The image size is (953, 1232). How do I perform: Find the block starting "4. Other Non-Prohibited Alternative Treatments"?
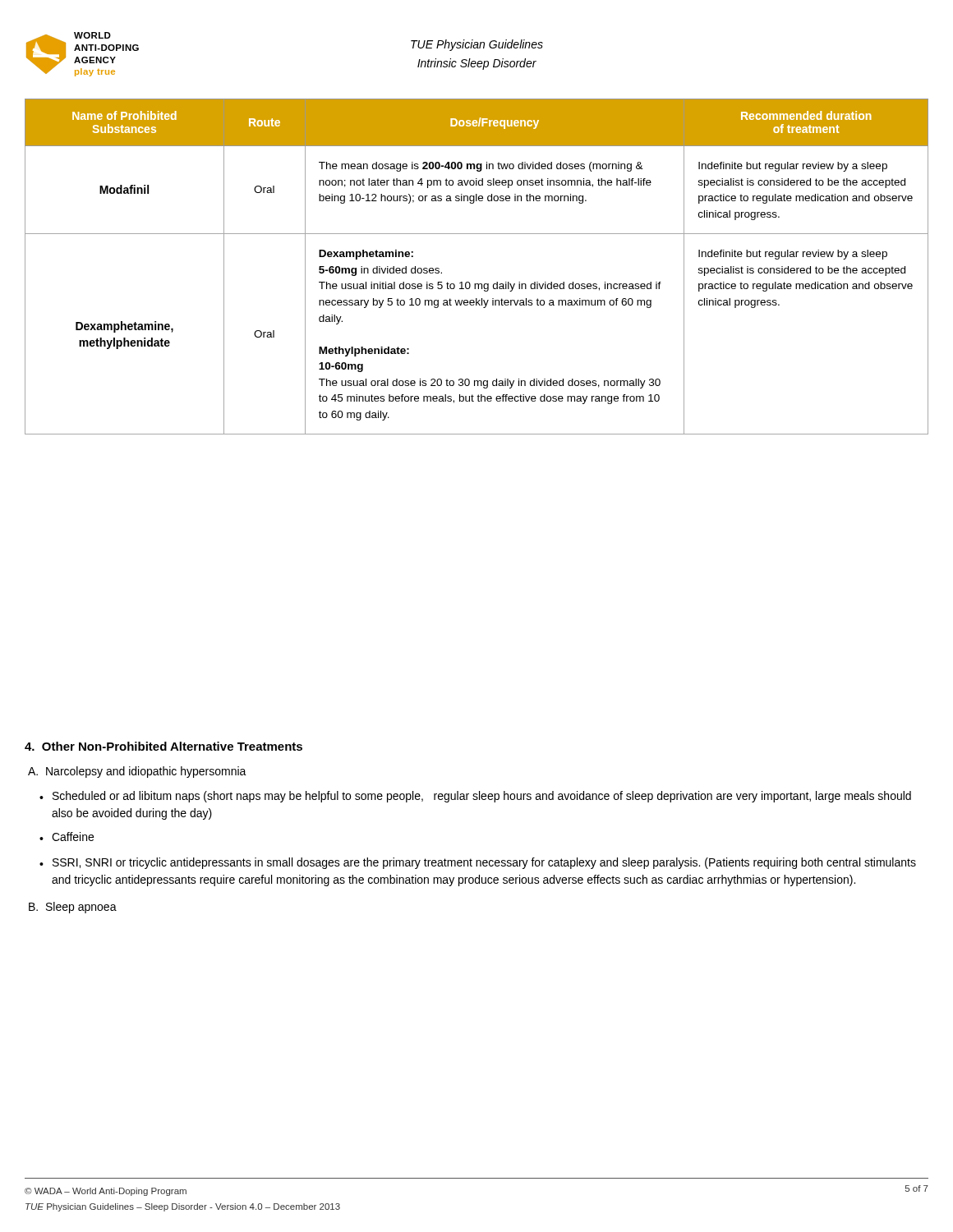(x=164, y=746)
